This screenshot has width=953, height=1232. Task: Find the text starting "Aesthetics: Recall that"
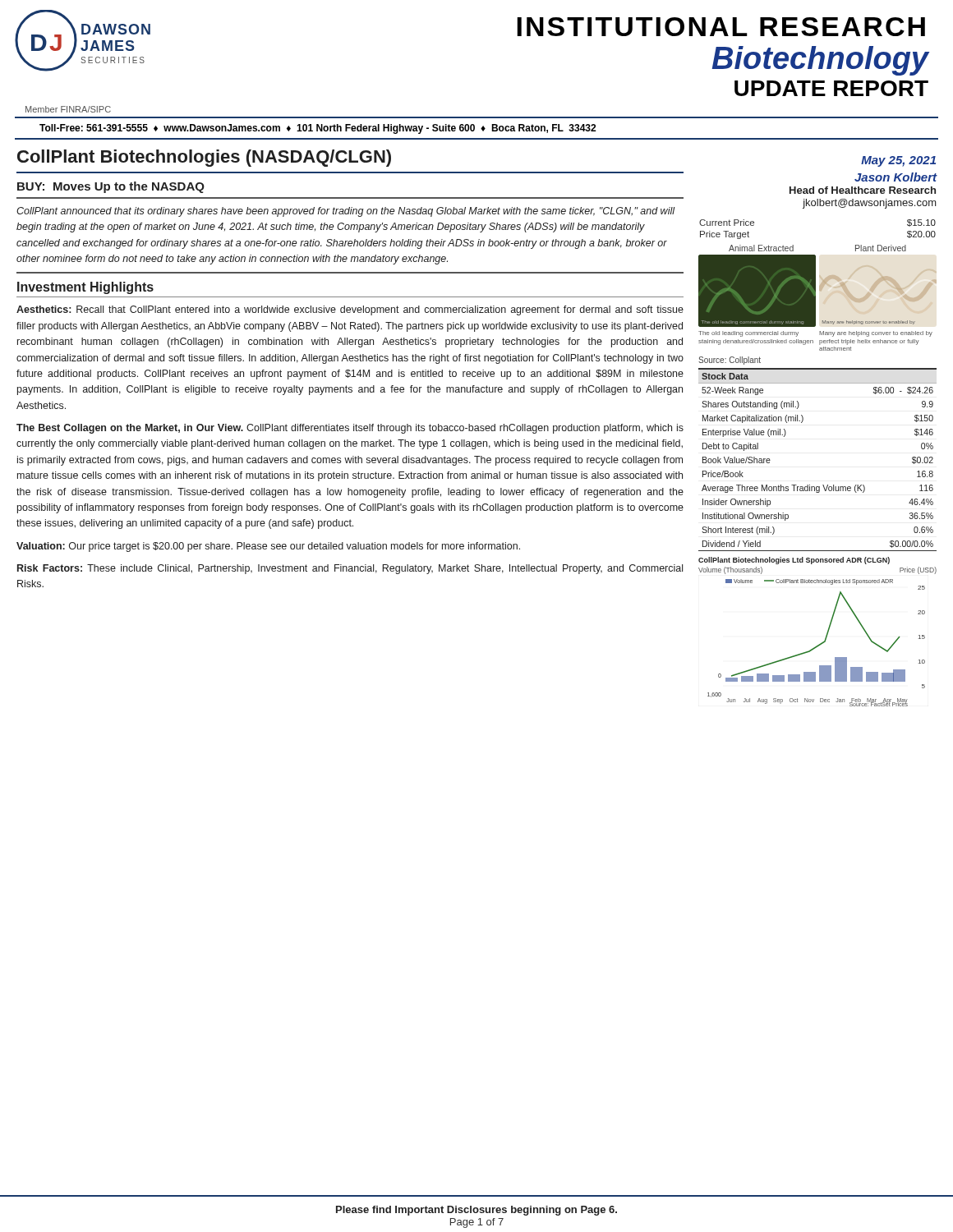[350, 358]
